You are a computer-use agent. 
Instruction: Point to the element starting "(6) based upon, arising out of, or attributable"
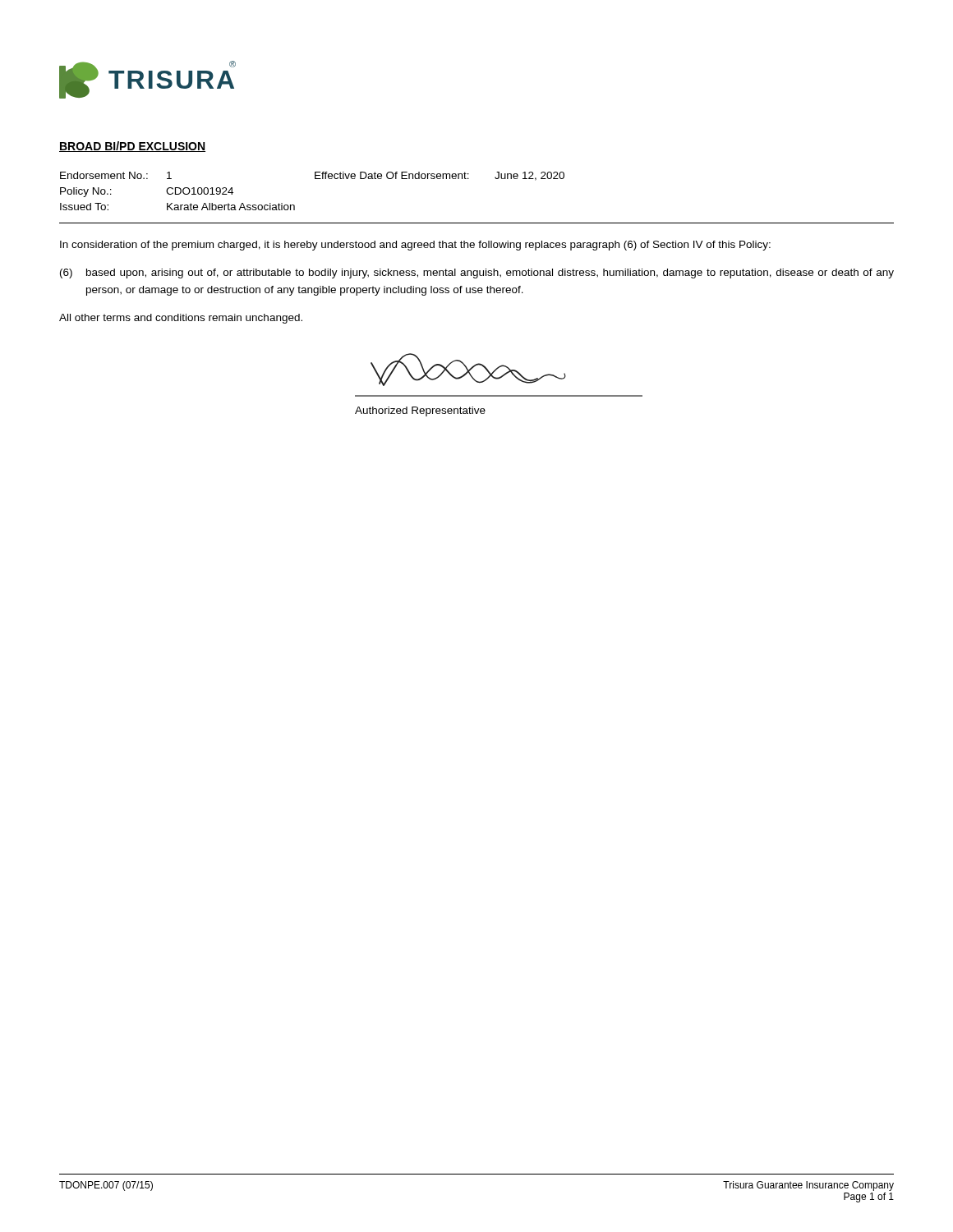(476, 281)
